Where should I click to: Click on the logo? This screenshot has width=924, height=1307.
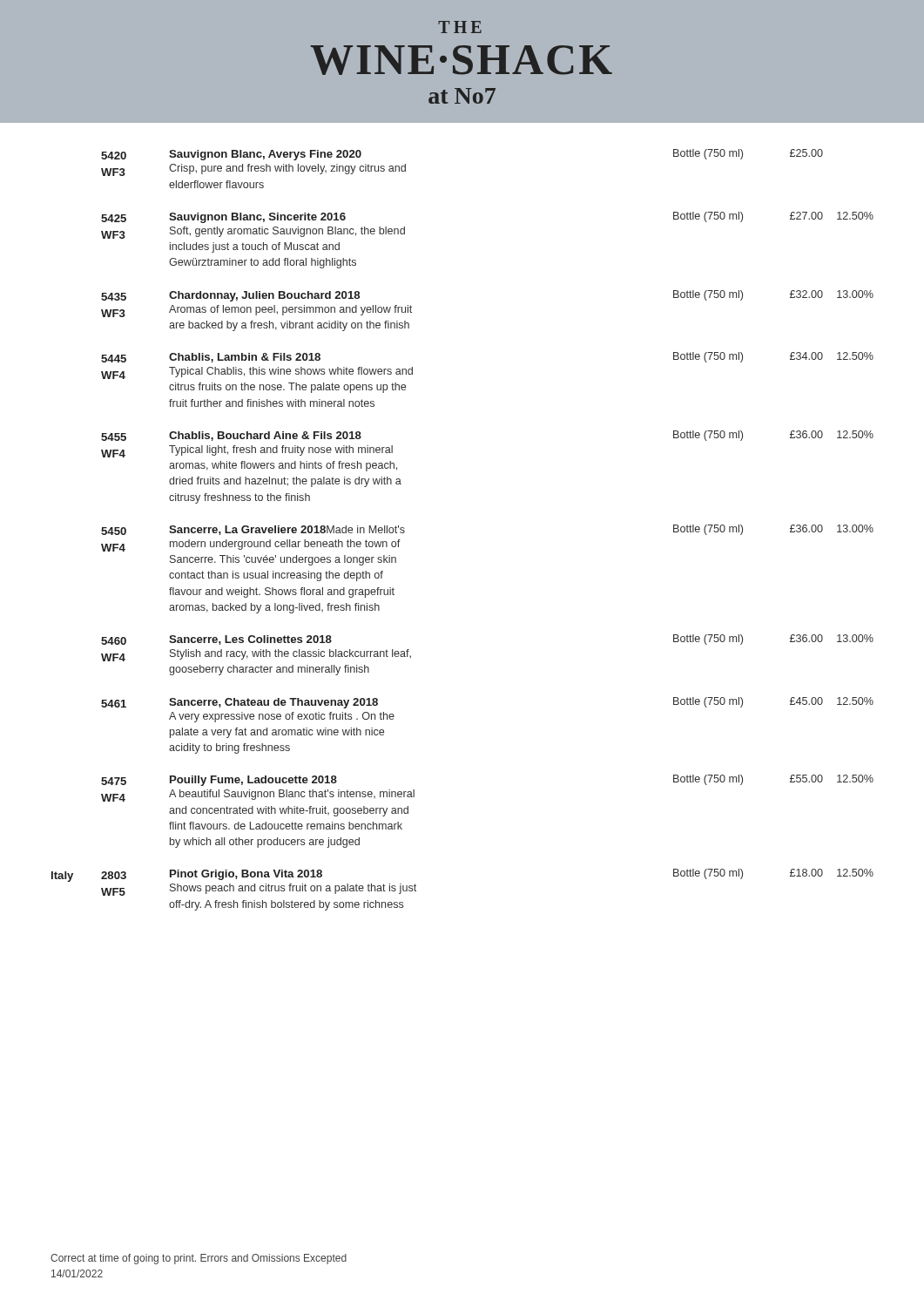(x=462, y=62)
